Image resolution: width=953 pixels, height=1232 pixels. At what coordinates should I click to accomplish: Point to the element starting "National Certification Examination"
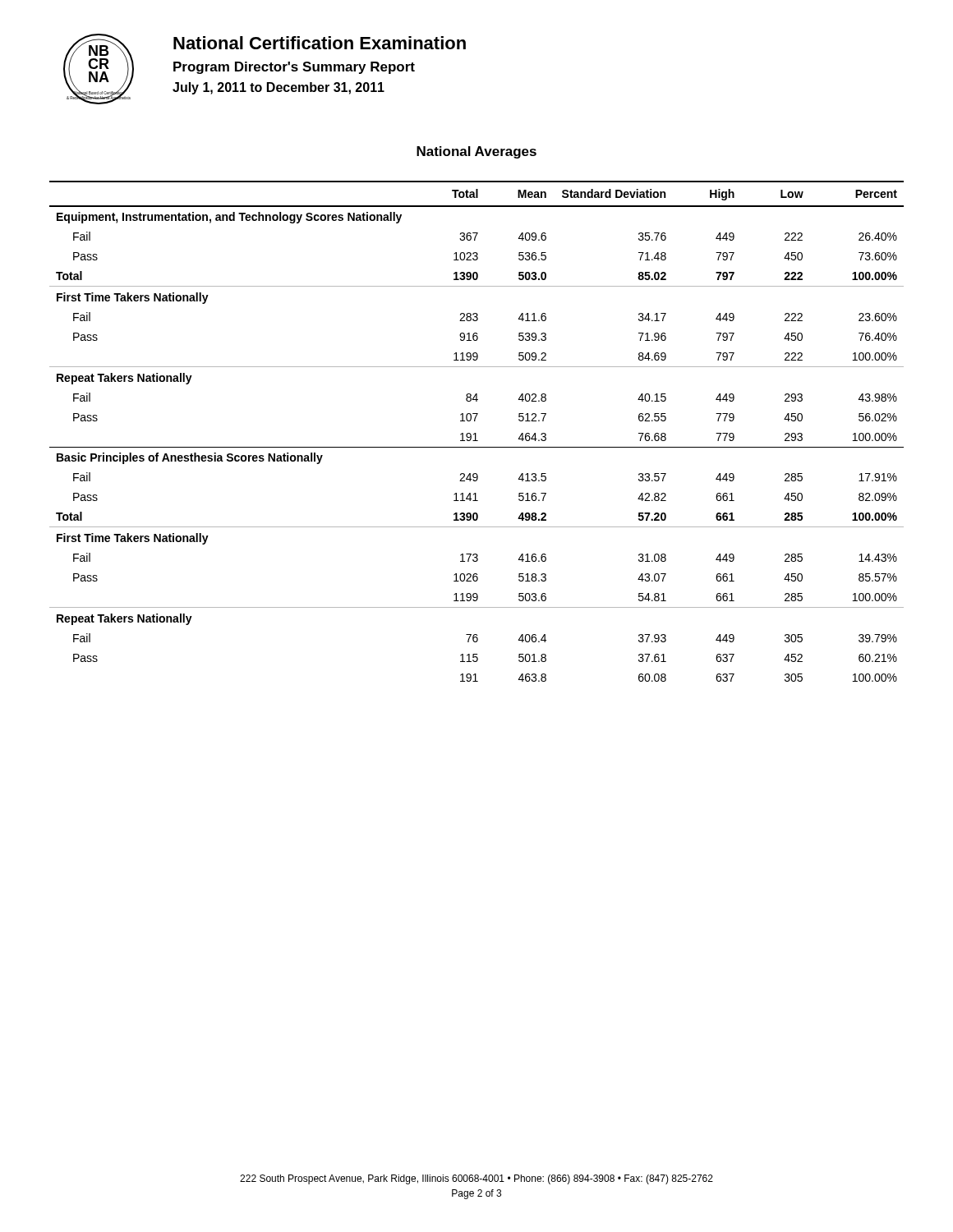point(320,43)
